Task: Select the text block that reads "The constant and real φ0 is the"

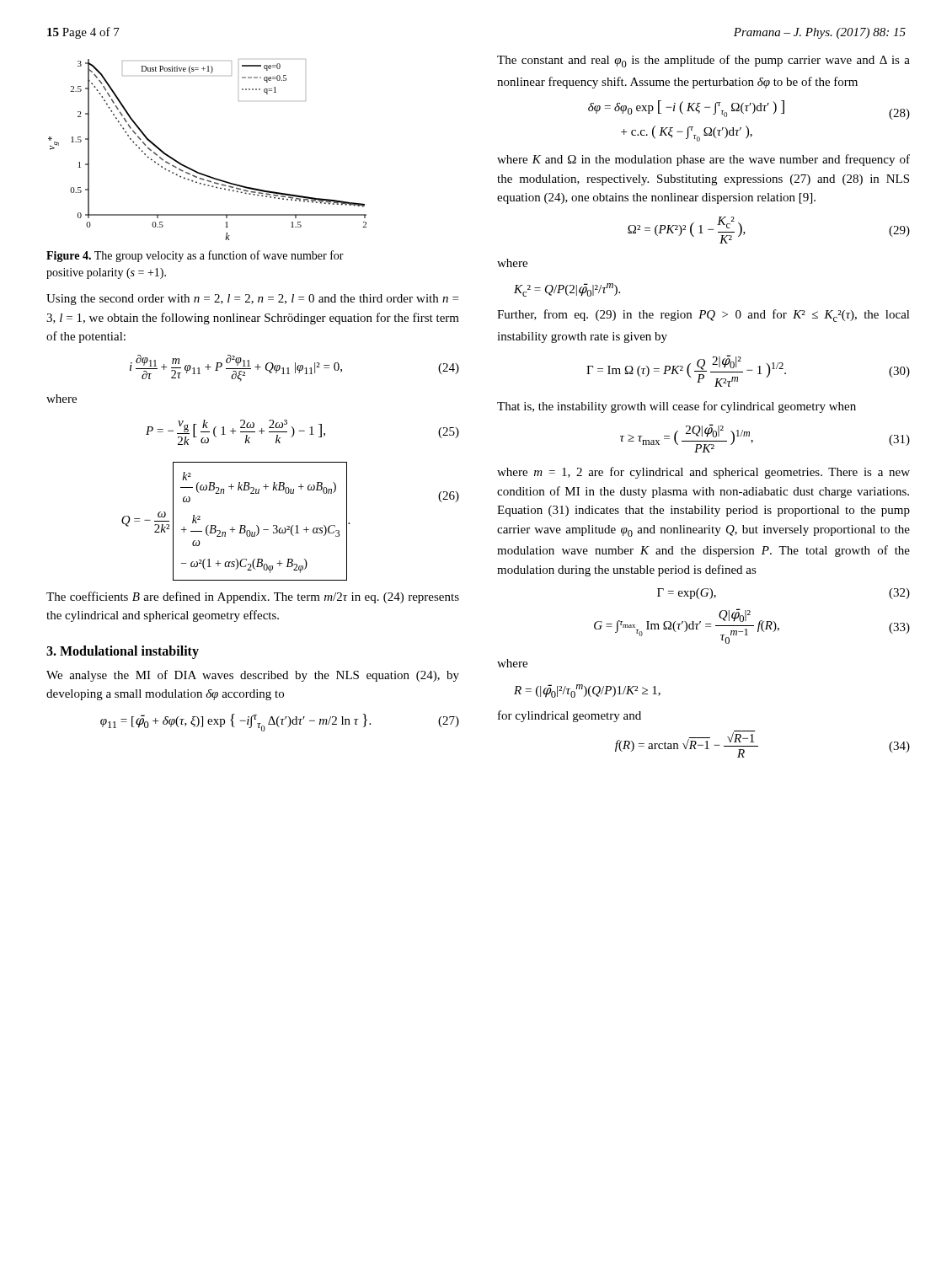Action: [x=703, y=71]
